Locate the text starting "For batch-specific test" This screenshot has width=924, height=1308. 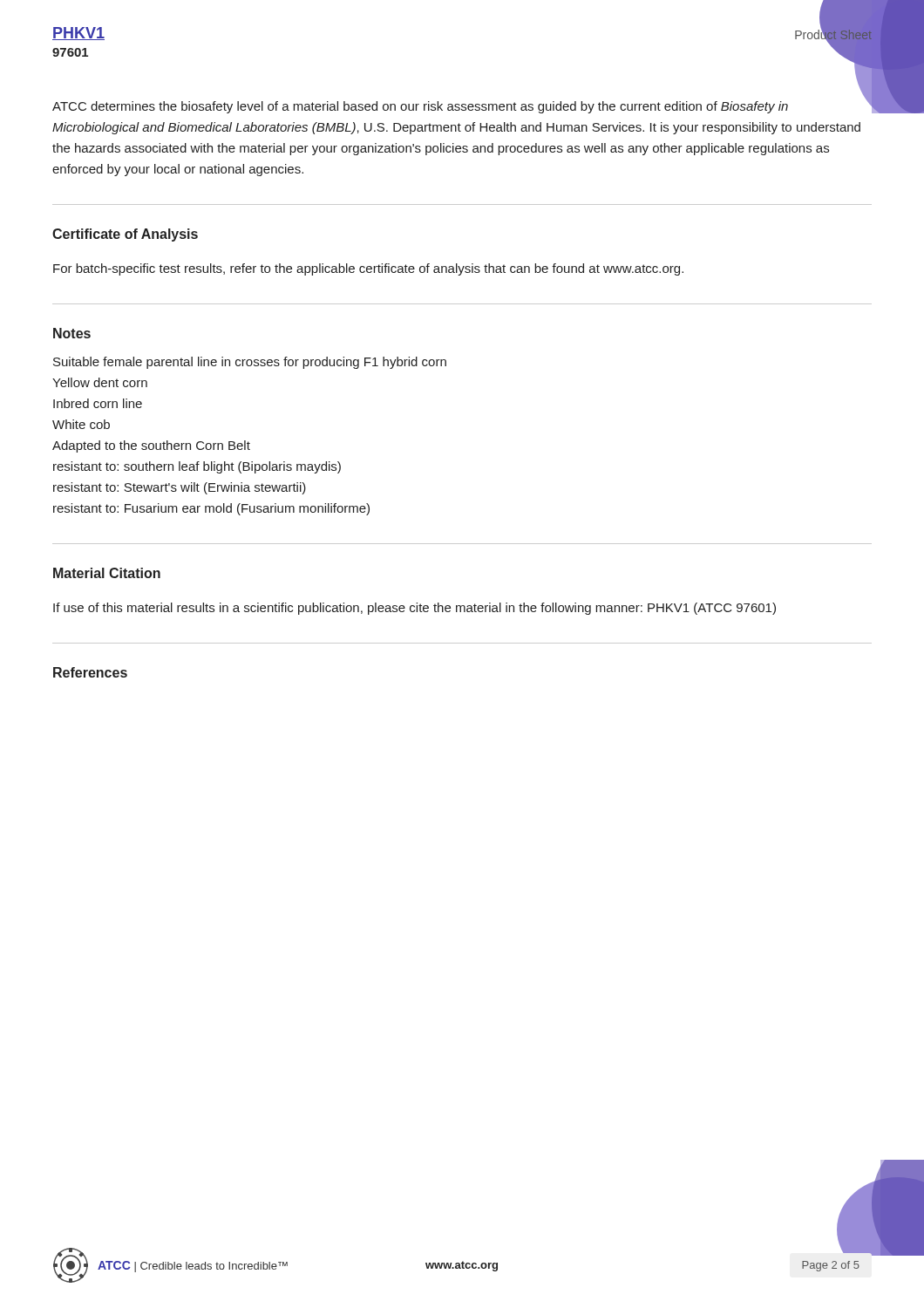pyautogui.click(x=462, y=269)
